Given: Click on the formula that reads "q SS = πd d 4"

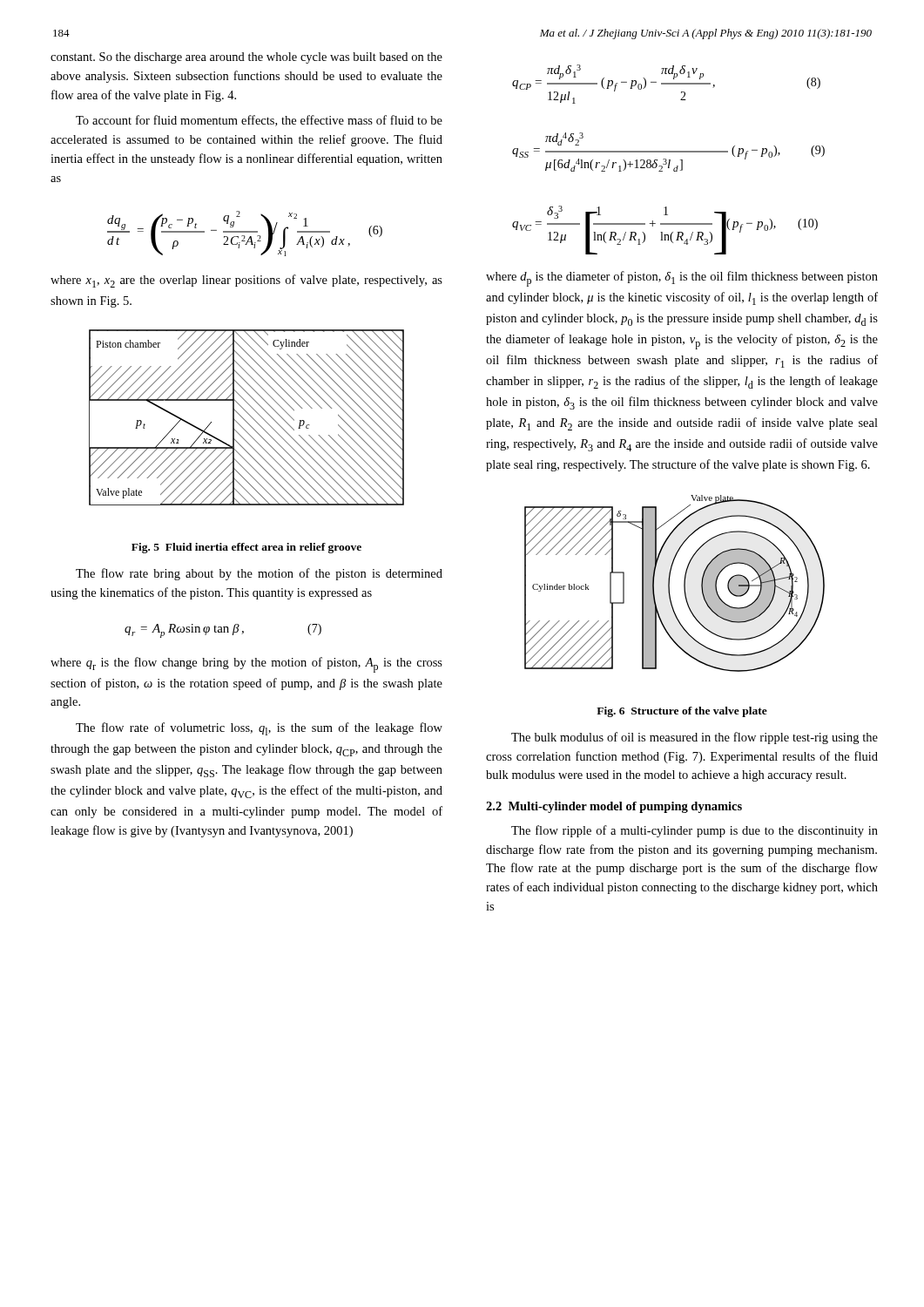Looking at the screenshot, I should pos(682,152).
